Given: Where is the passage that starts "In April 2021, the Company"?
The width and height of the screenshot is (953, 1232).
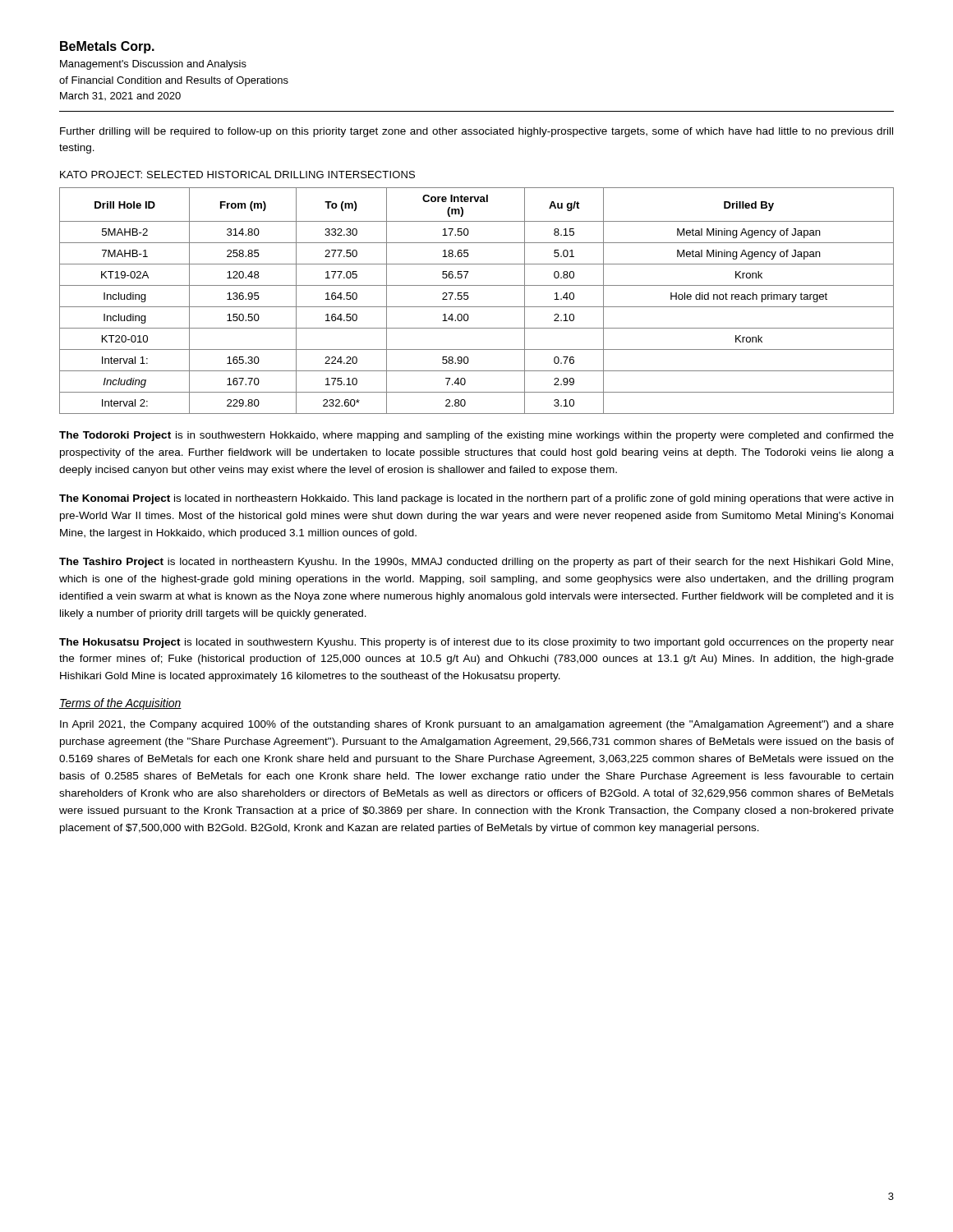Looking at the screenshot, I should [x=476, y=776].
